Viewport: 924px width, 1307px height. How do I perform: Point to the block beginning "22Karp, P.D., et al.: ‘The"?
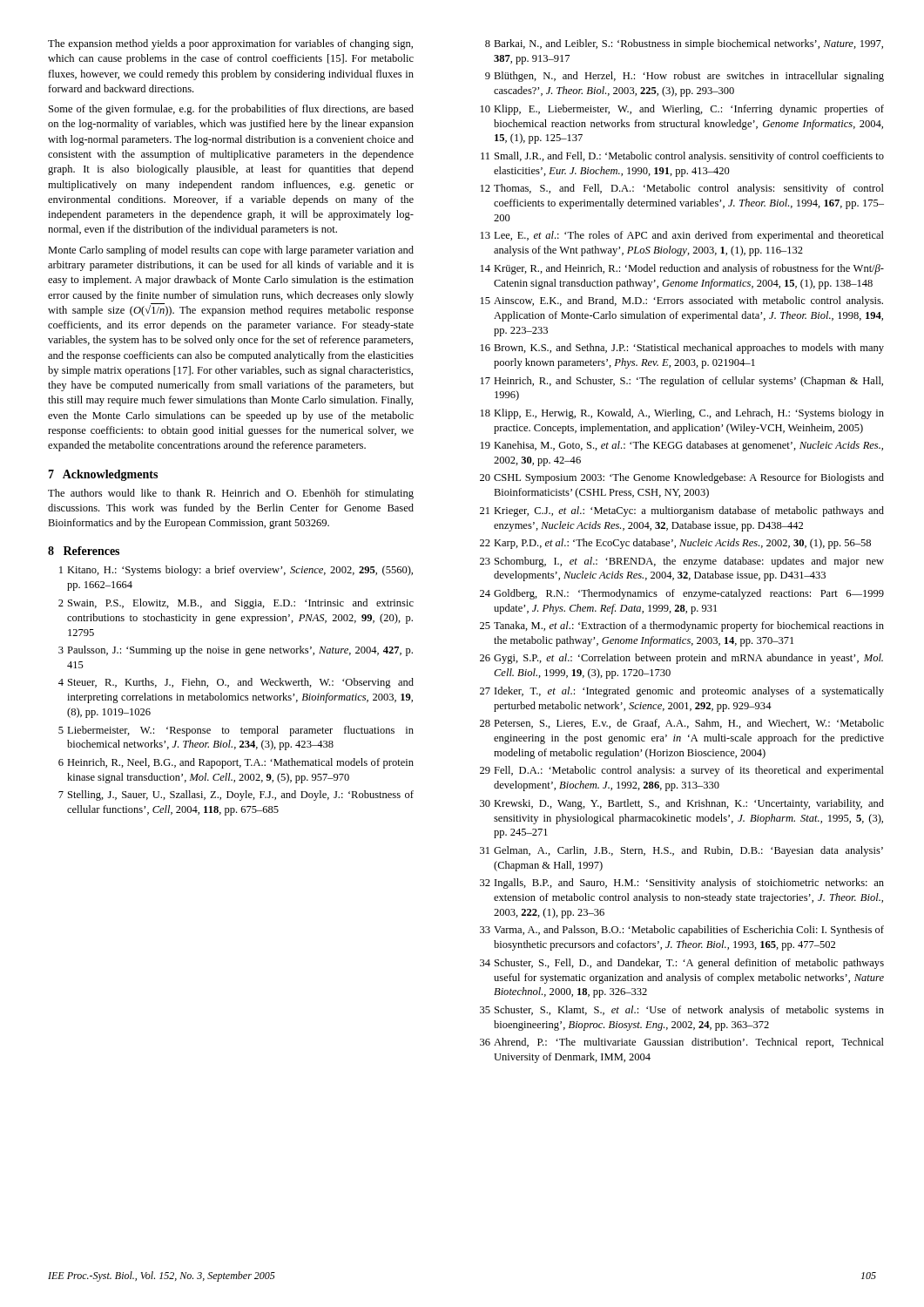679,543
